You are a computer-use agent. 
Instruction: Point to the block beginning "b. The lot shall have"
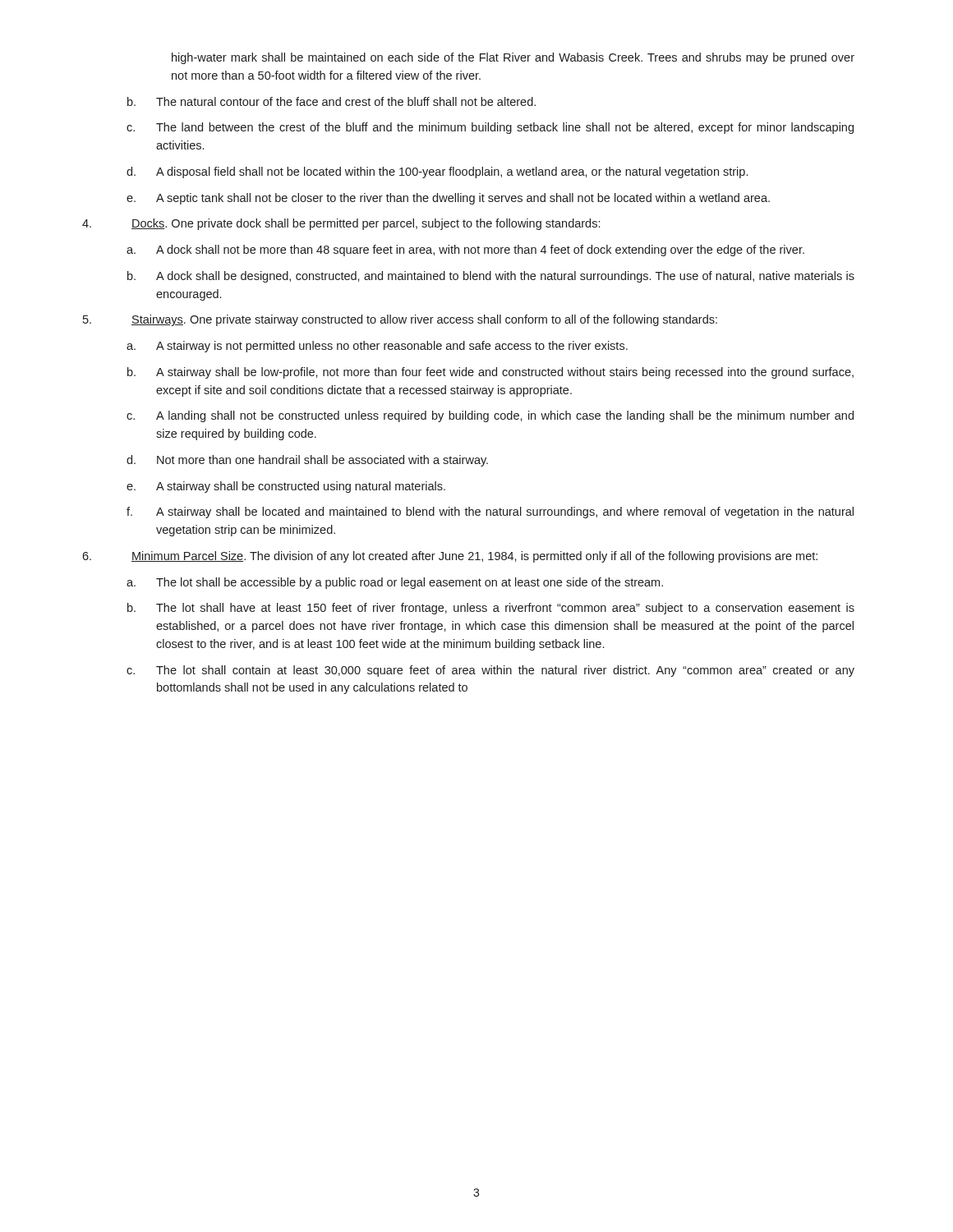[491, 627]
